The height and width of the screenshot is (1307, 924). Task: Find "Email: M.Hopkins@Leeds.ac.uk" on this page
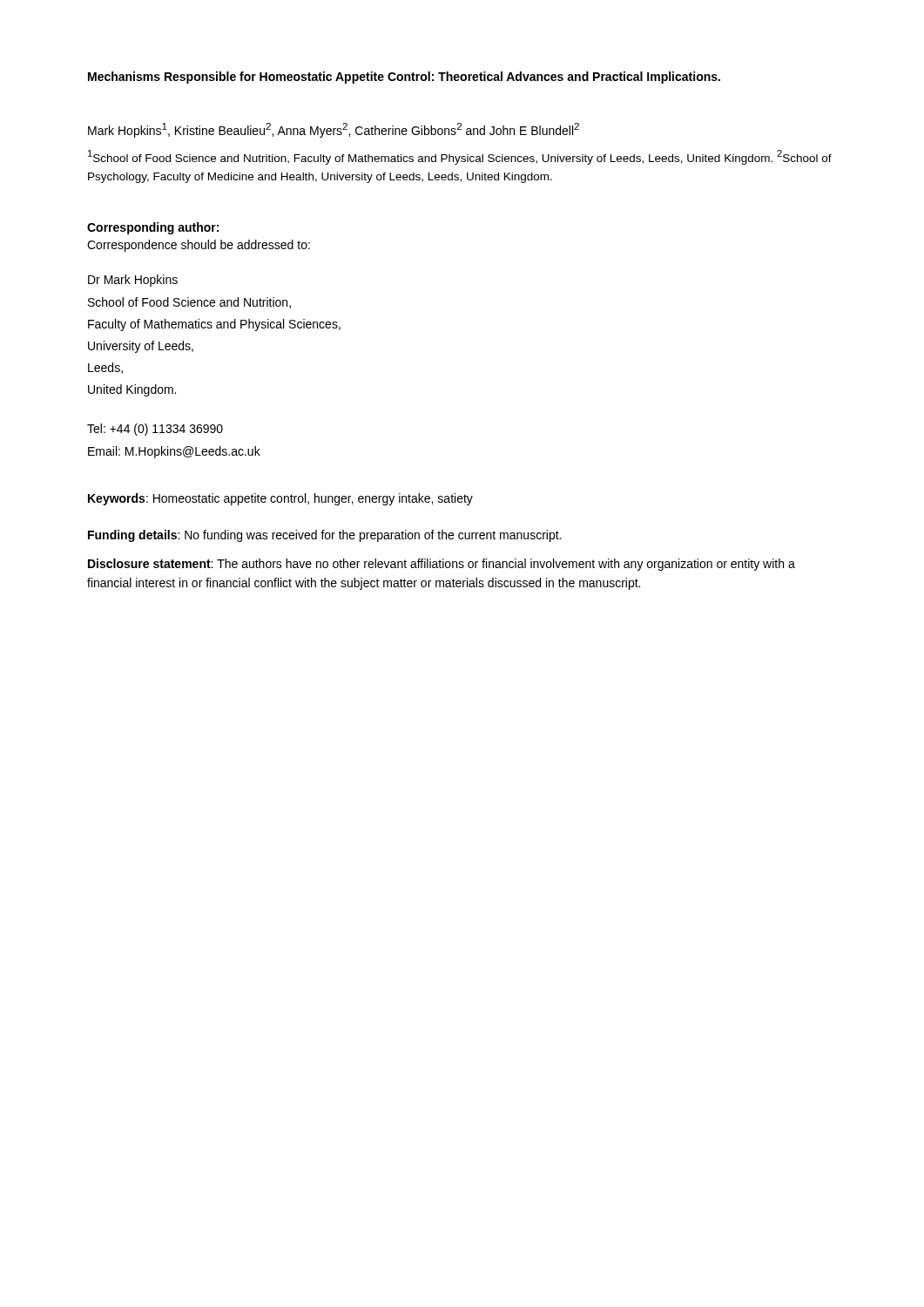click(174, 451)
